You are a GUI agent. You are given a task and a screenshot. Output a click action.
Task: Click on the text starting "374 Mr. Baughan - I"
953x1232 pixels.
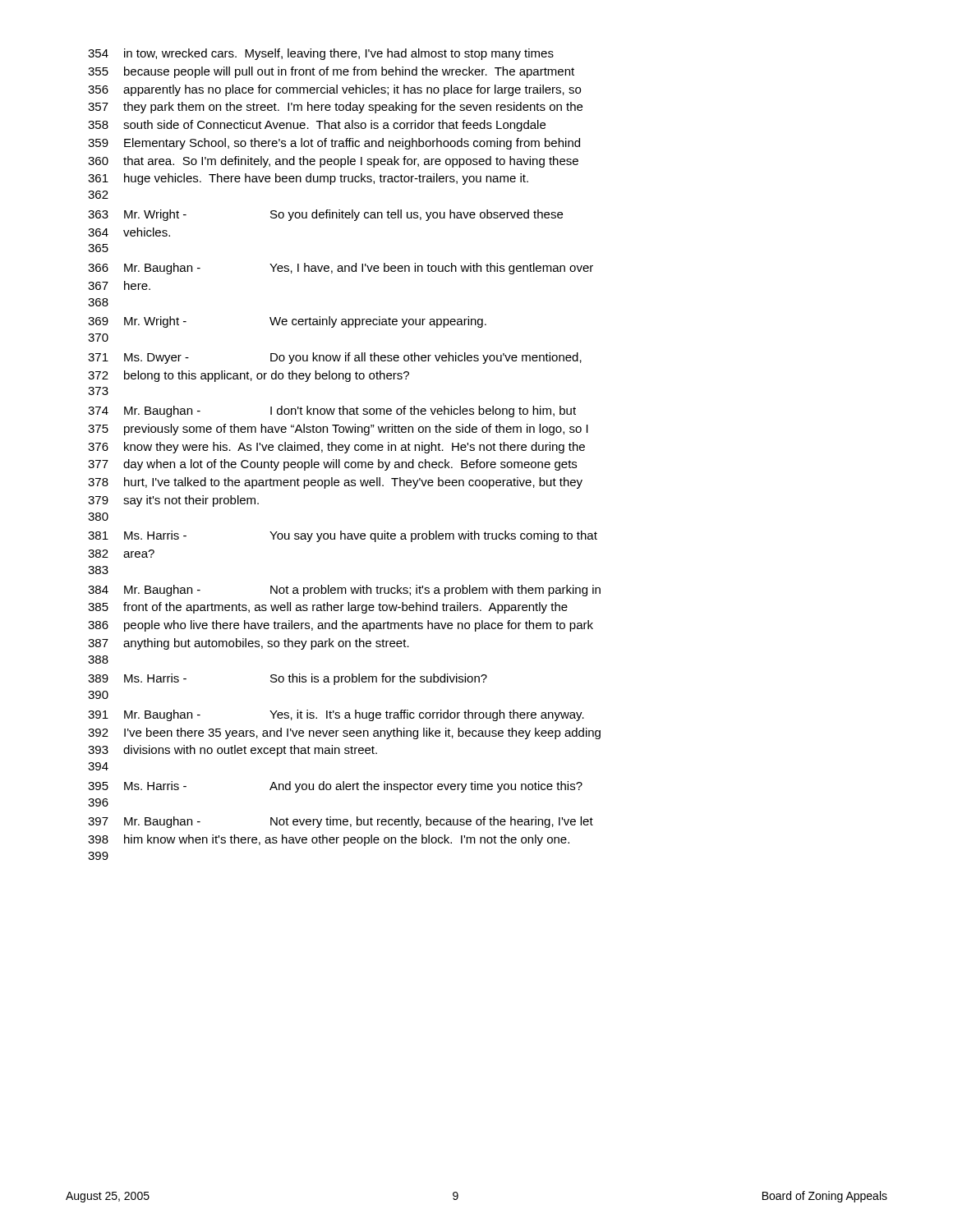[x=476, y=455]
